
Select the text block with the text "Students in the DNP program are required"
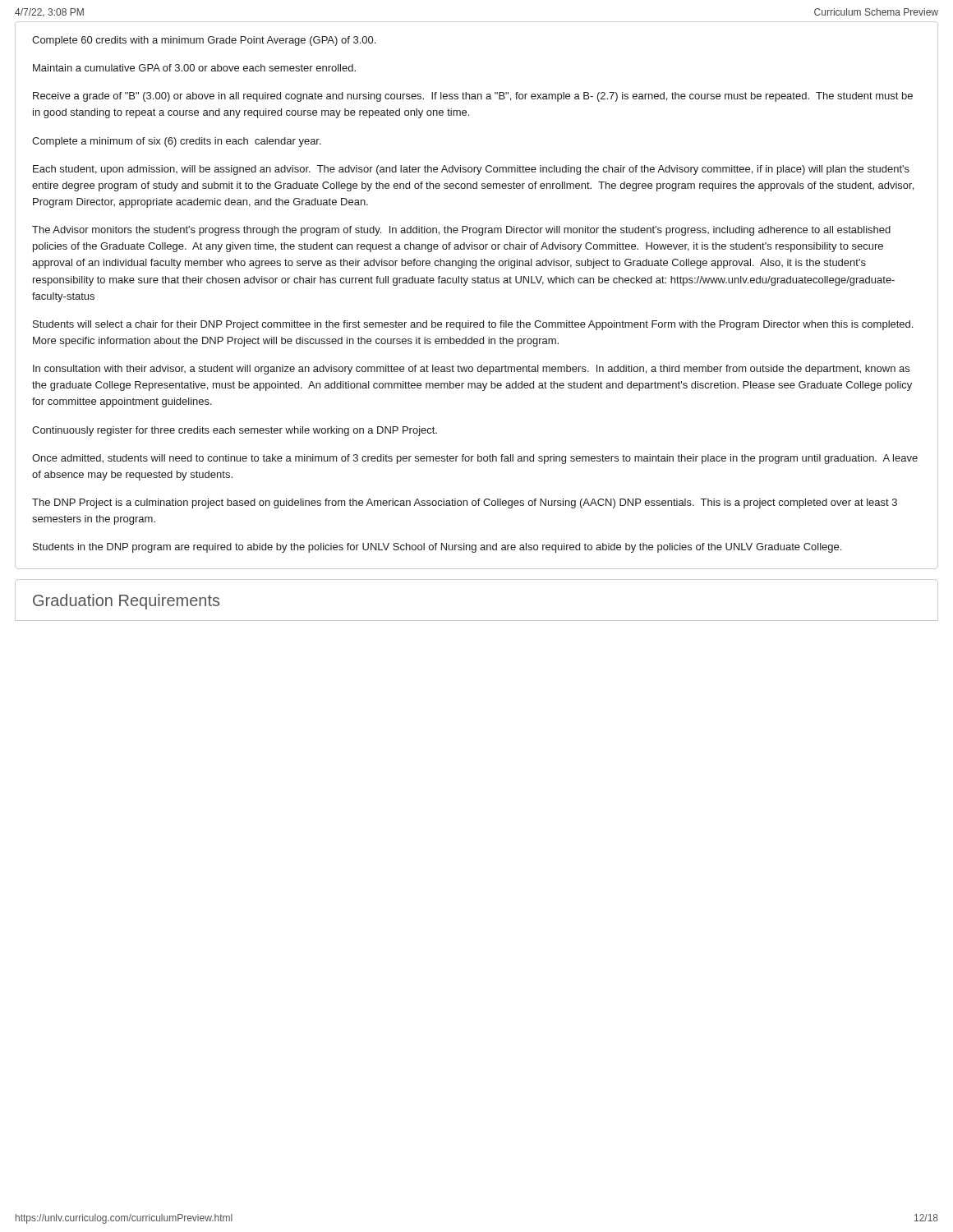tap(437, 547)
